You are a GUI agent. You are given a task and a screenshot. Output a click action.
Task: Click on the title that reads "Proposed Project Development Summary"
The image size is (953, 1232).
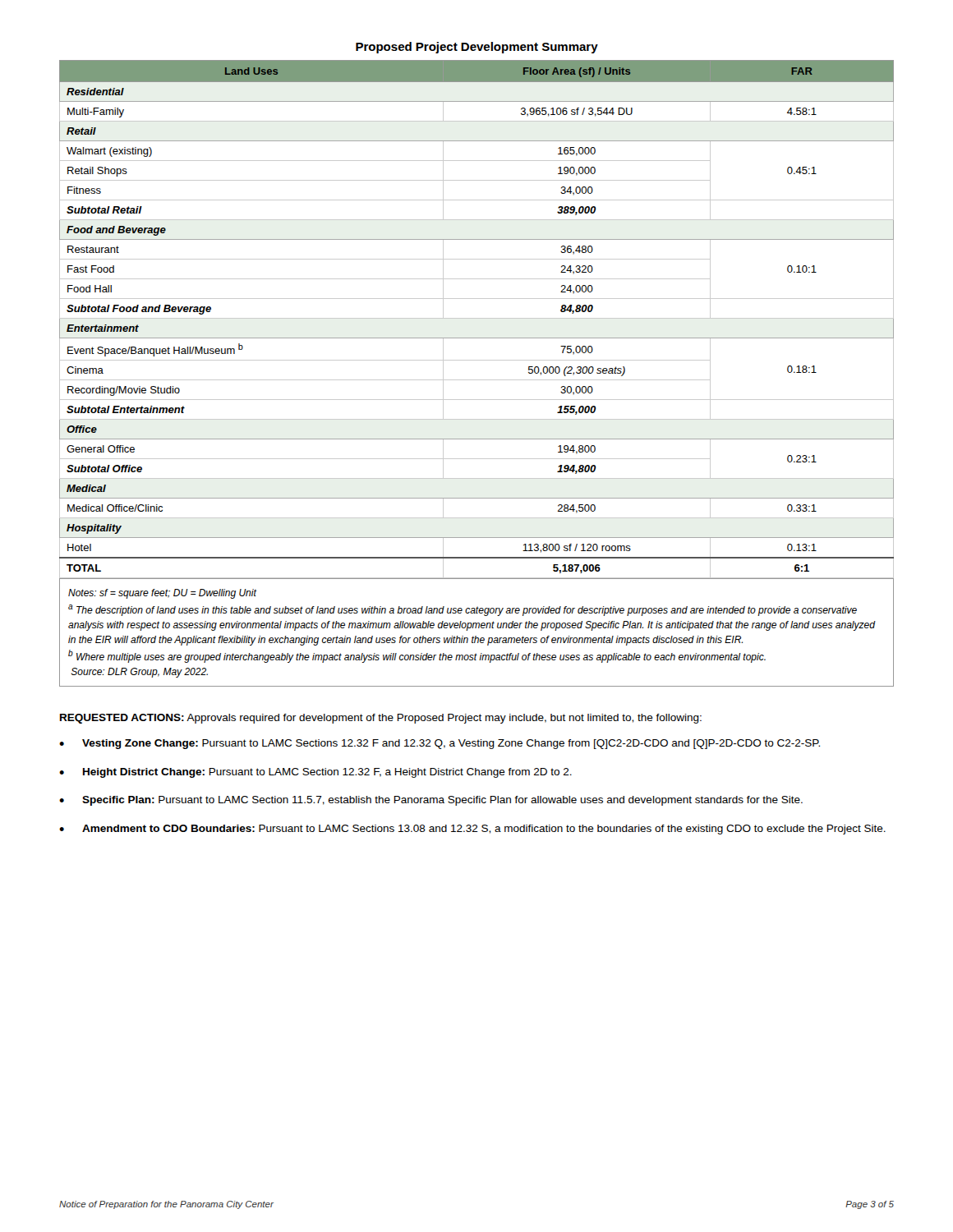coord(476,46)
